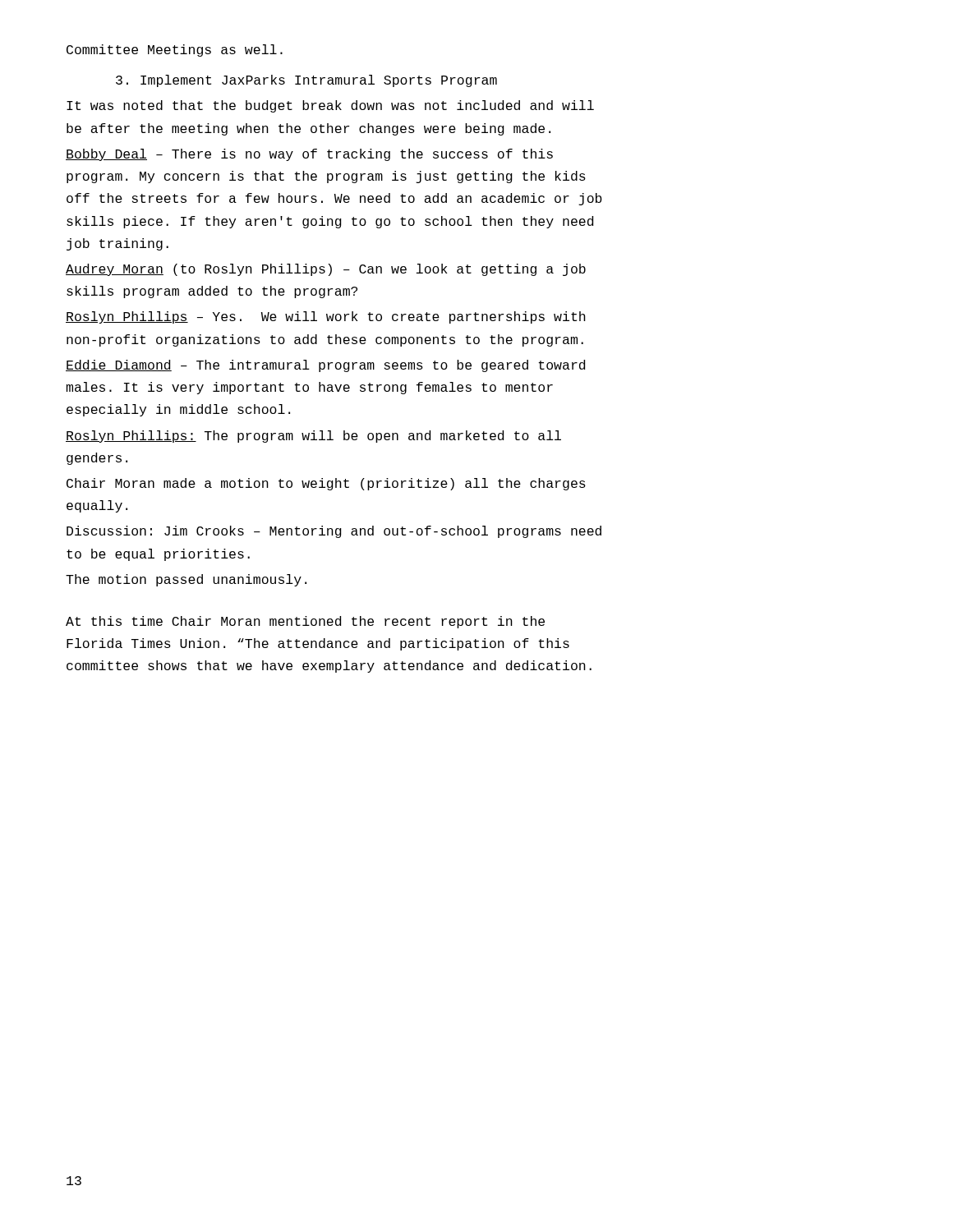Point to "The motion passed unanimously."

coord(188,580)
